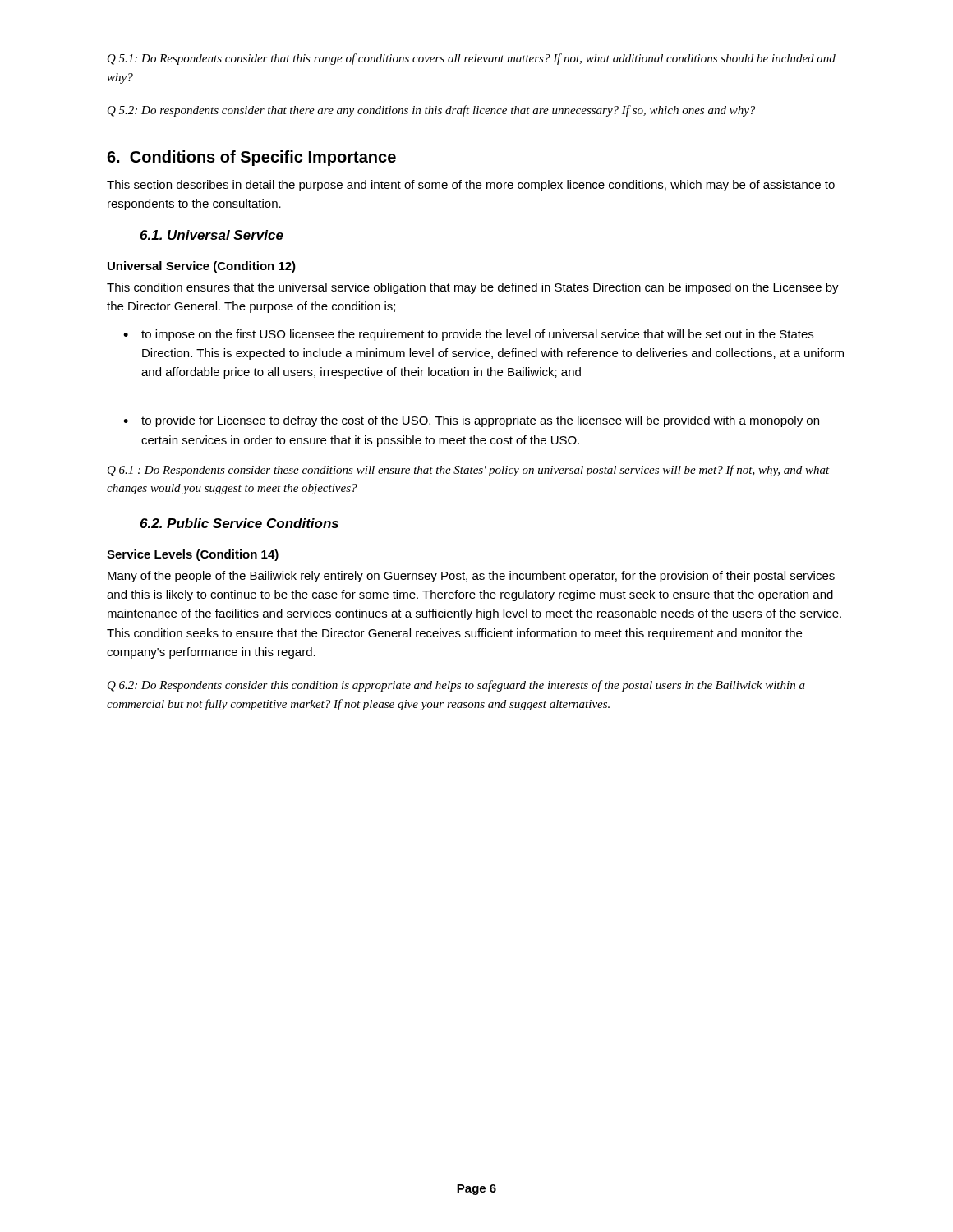Where is the passage that starts "• to impose on the first USO licensee"?

coord(485,353)
